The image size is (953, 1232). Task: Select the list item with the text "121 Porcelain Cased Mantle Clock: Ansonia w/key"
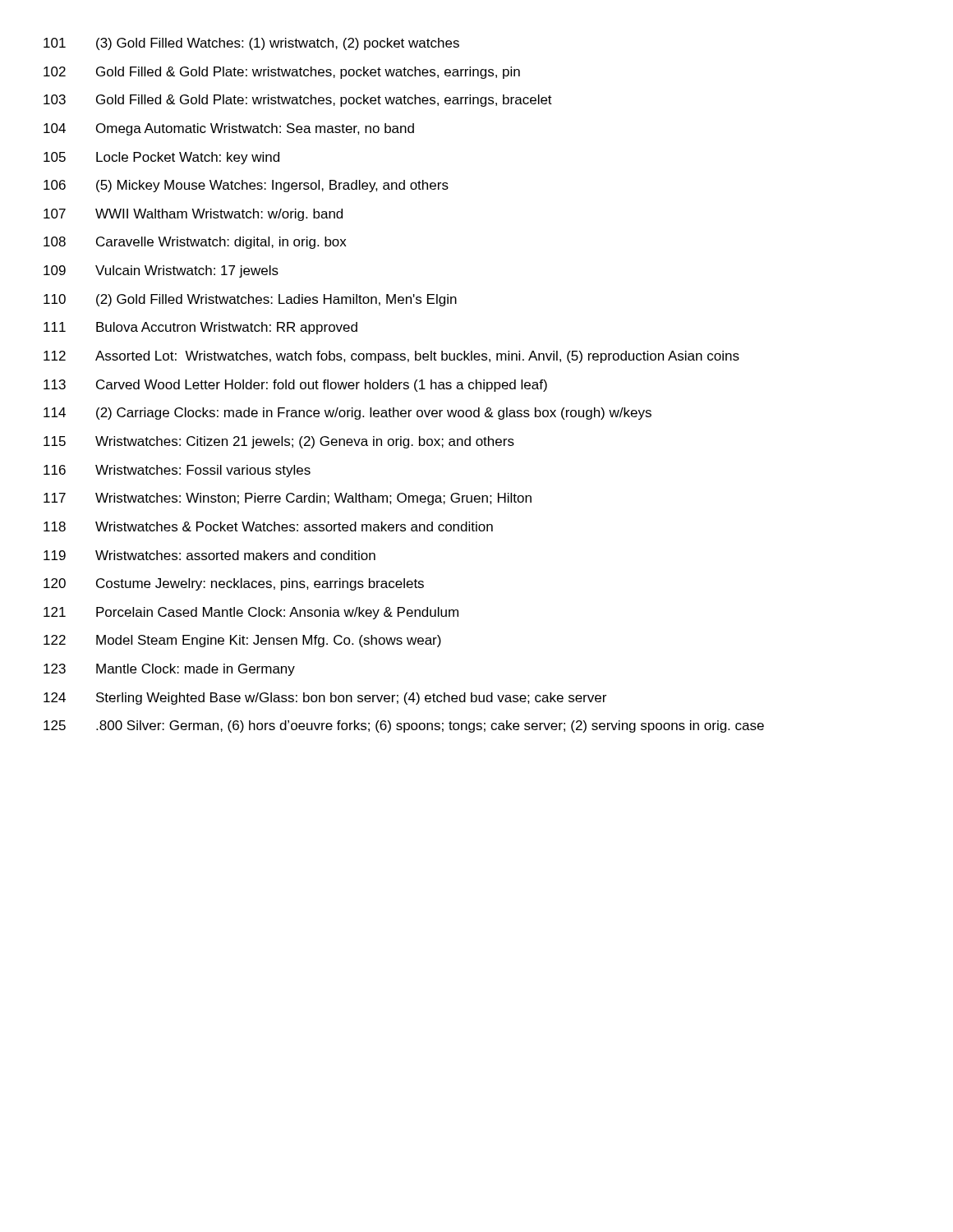tap(251, 613)
